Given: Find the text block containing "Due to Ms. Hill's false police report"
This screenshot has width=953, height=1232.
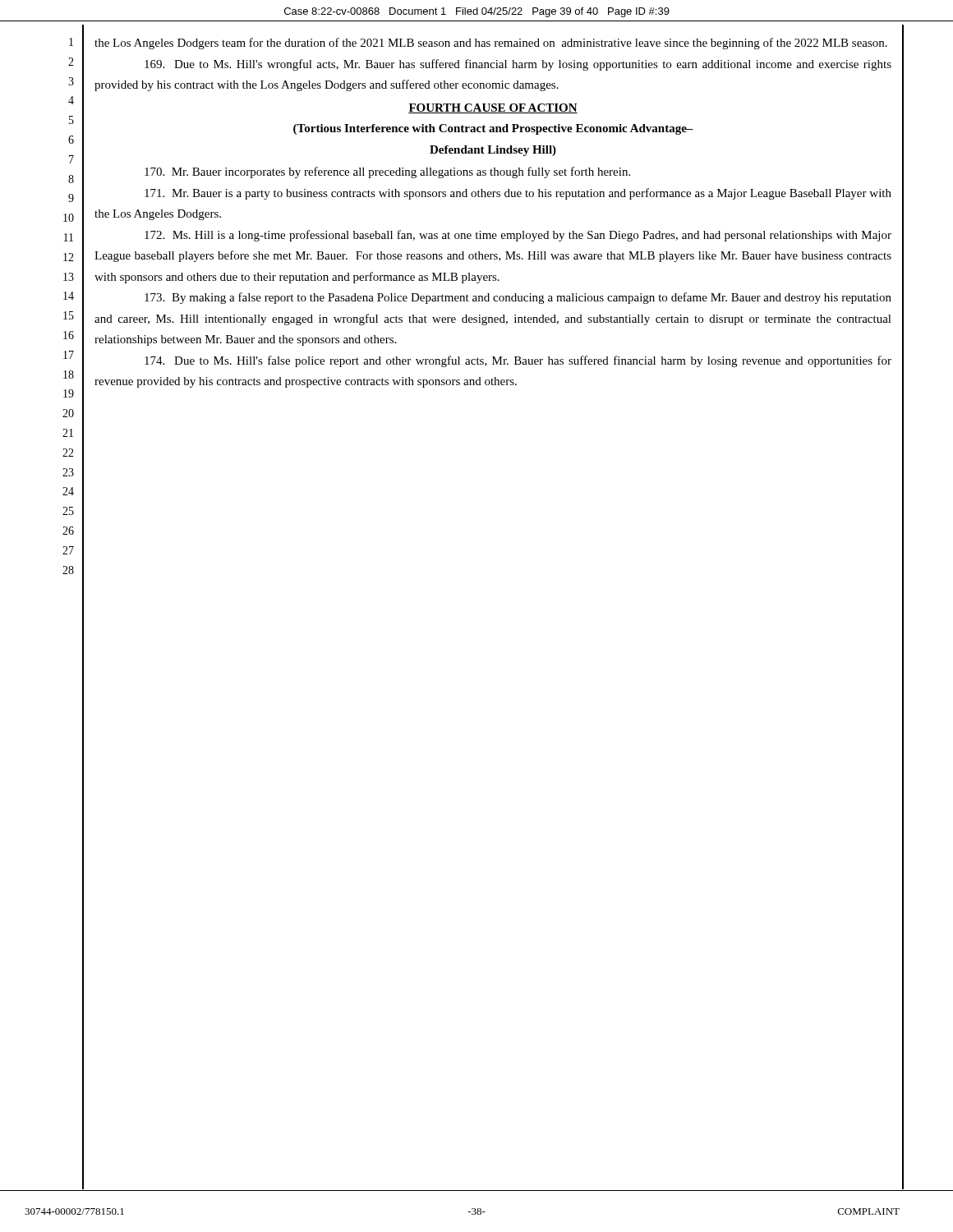Looking at the screenshot, I should [x=493, y=371].
